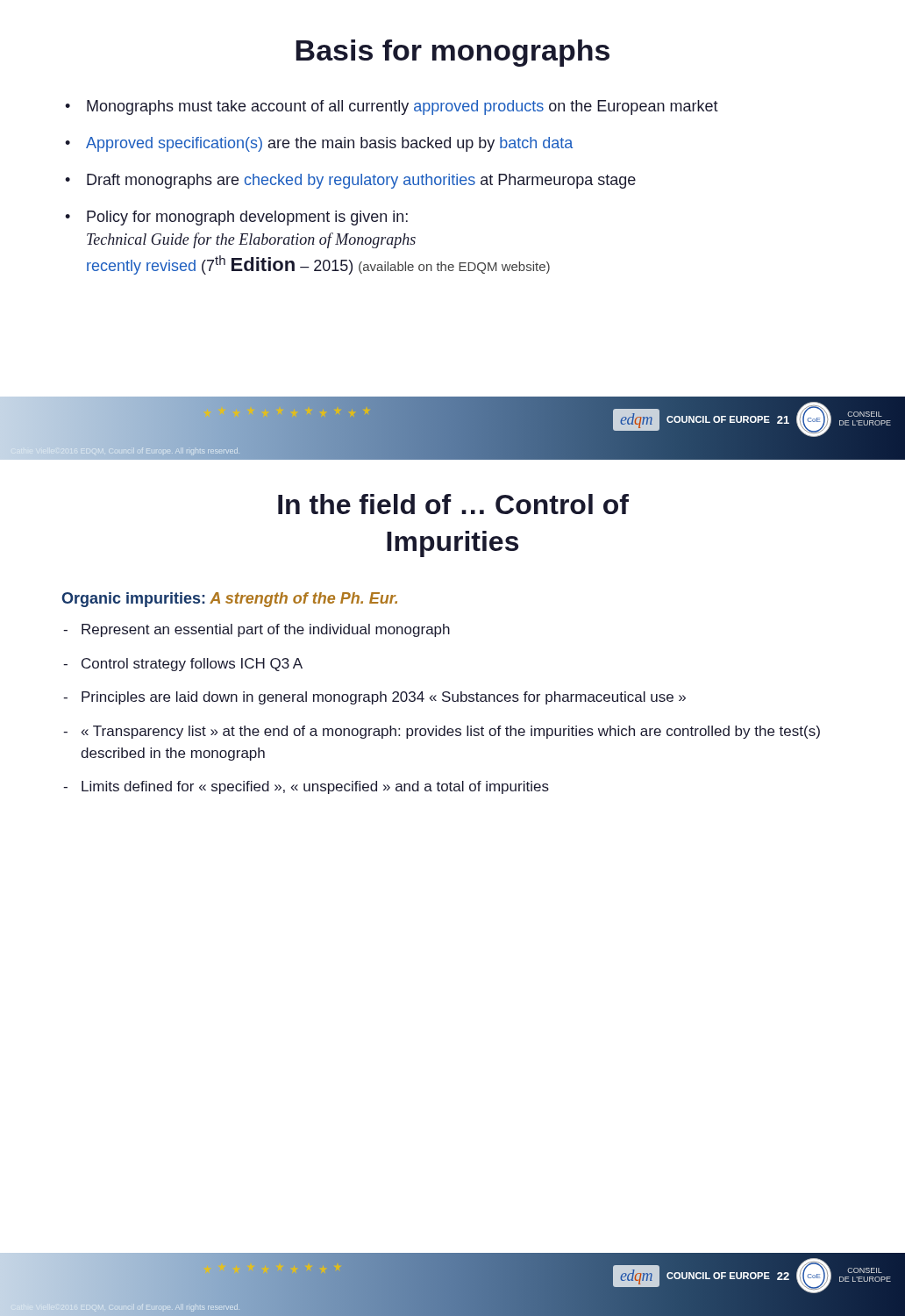Point to the block starting "- « Transparency list » at the end"
Screen dimensions: 1316x905
442,741
